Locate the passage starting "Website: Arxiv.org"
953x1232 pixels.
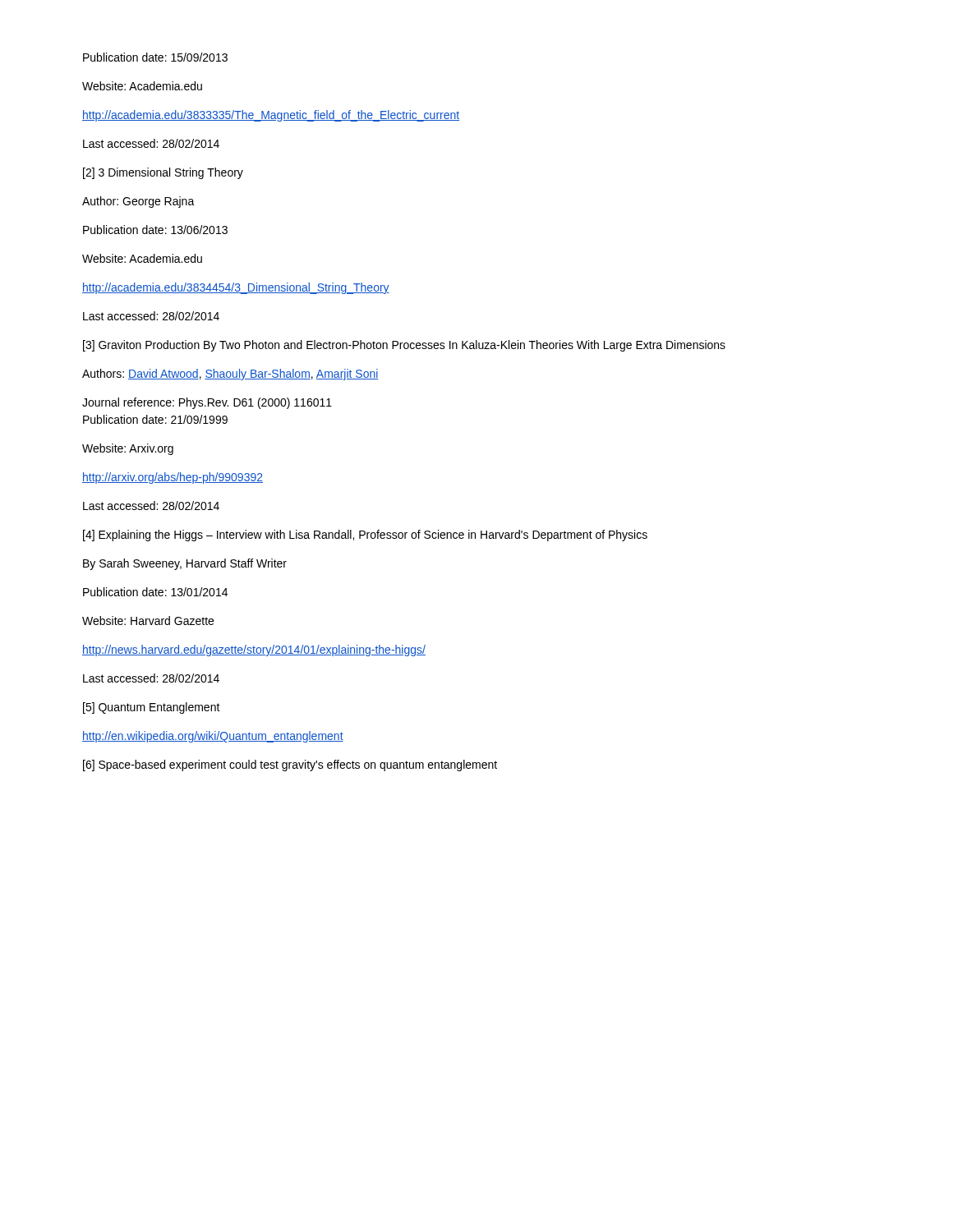pos(128,448)
